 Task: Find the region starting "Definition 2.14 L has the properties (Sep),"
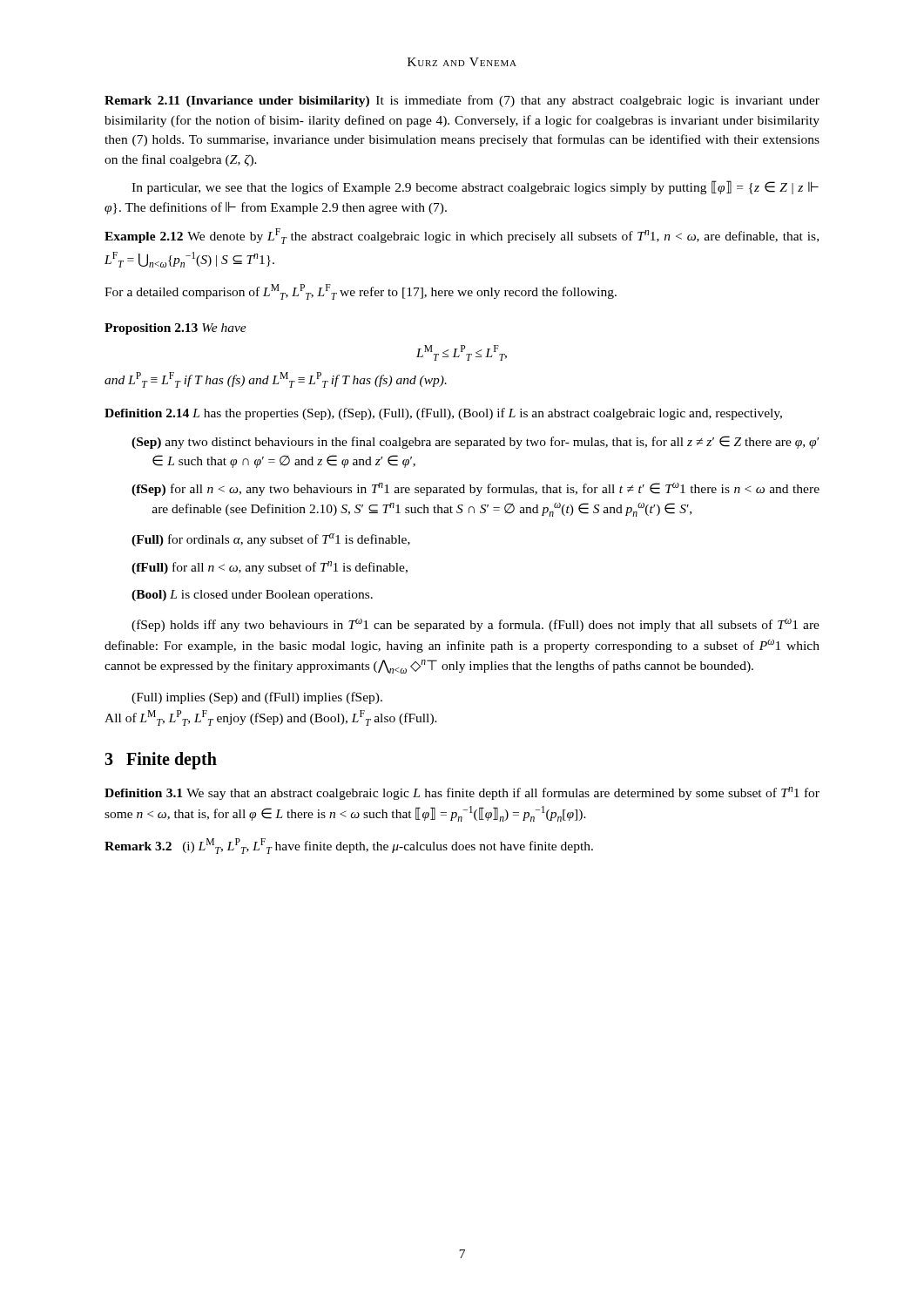[x=444, y=413]
